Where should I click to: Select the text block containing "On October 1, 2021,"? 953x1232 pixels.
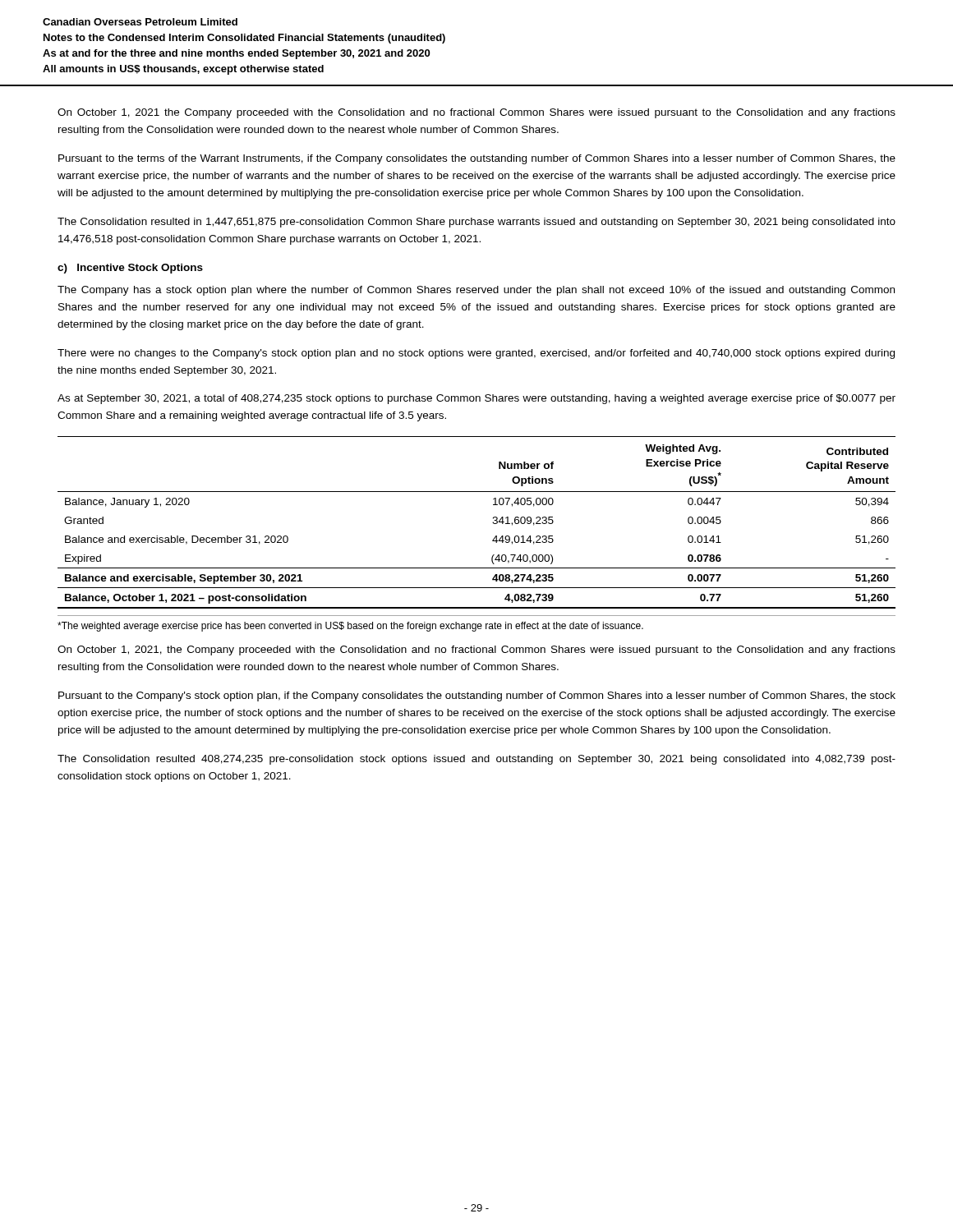point(476,658)
